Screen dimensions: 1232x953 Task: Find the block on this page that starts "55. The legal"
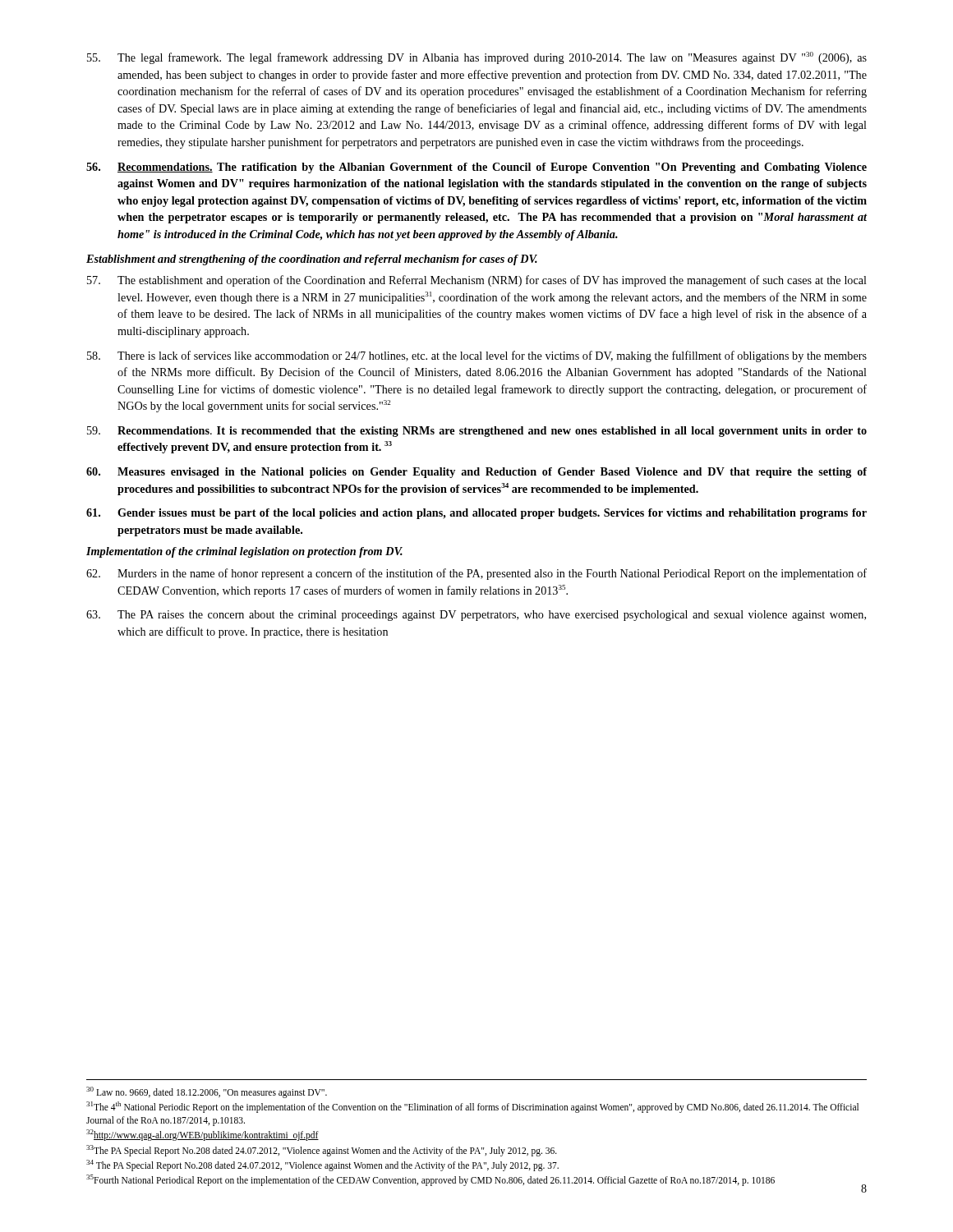tap(476, 100)
